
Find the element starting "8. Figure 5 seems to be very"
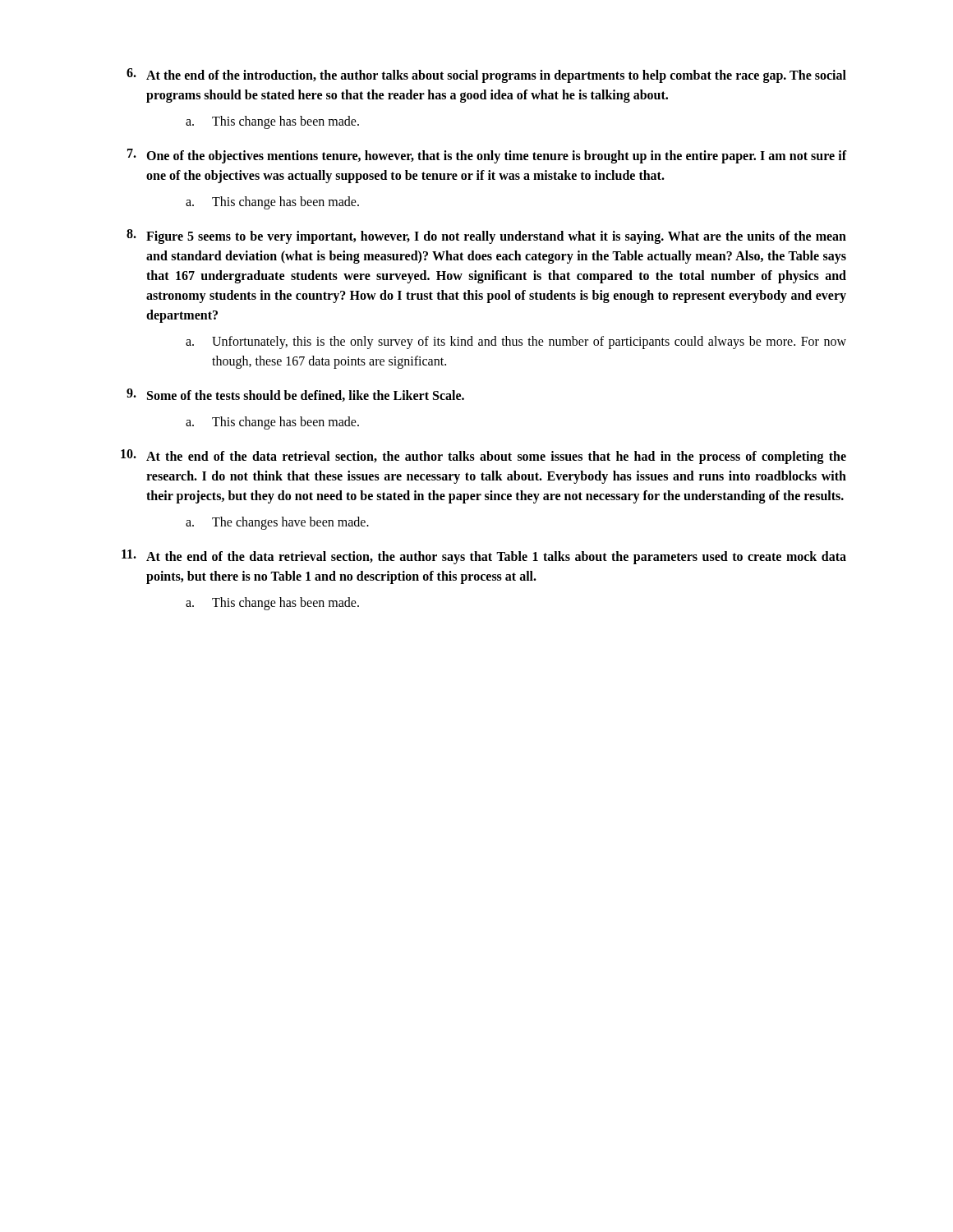[476, 299]
